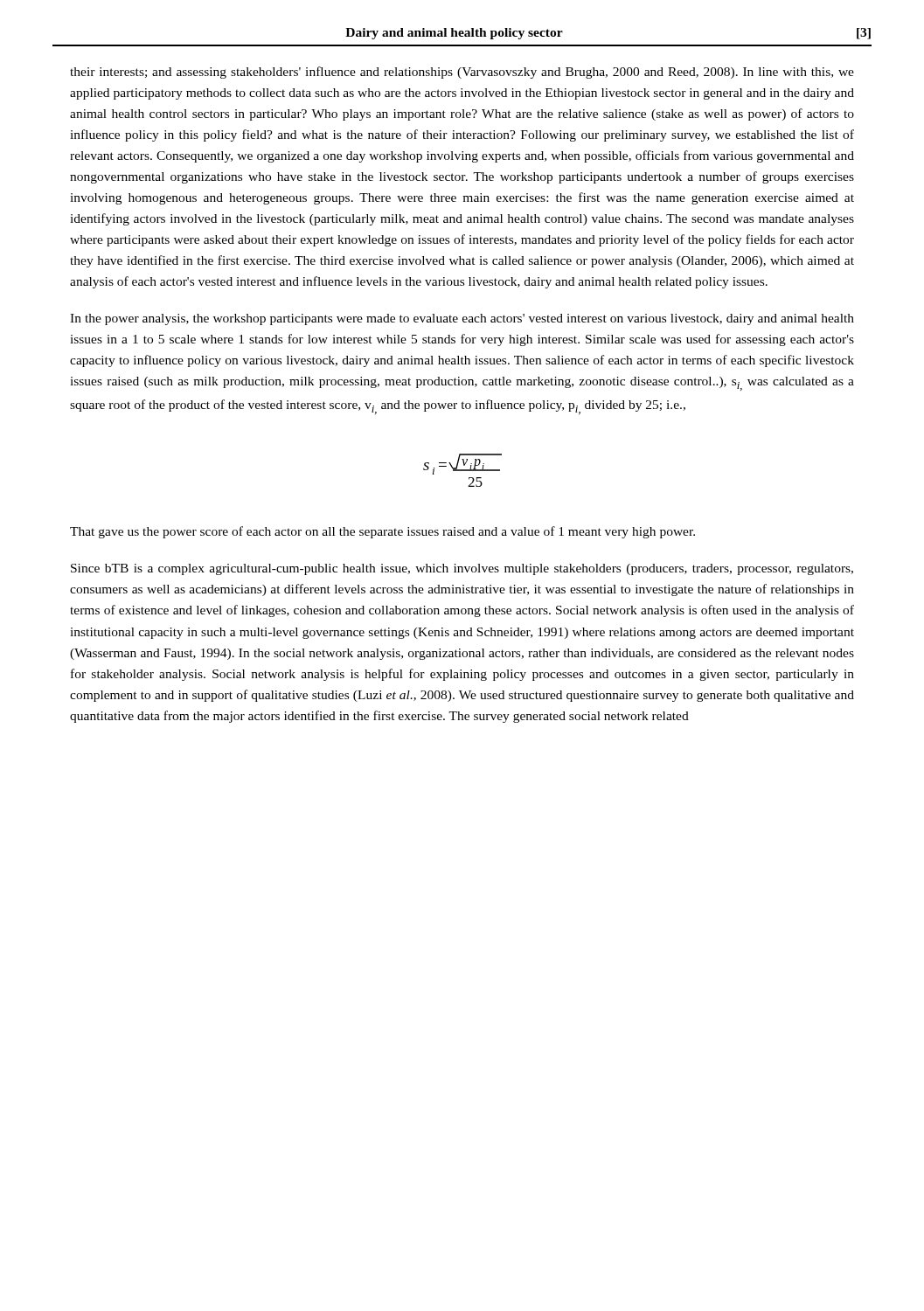Image resolution: width=924 pixels, height=1311 pixels.
Task: Find the text block containing "That gave us"
Action: 383,531
